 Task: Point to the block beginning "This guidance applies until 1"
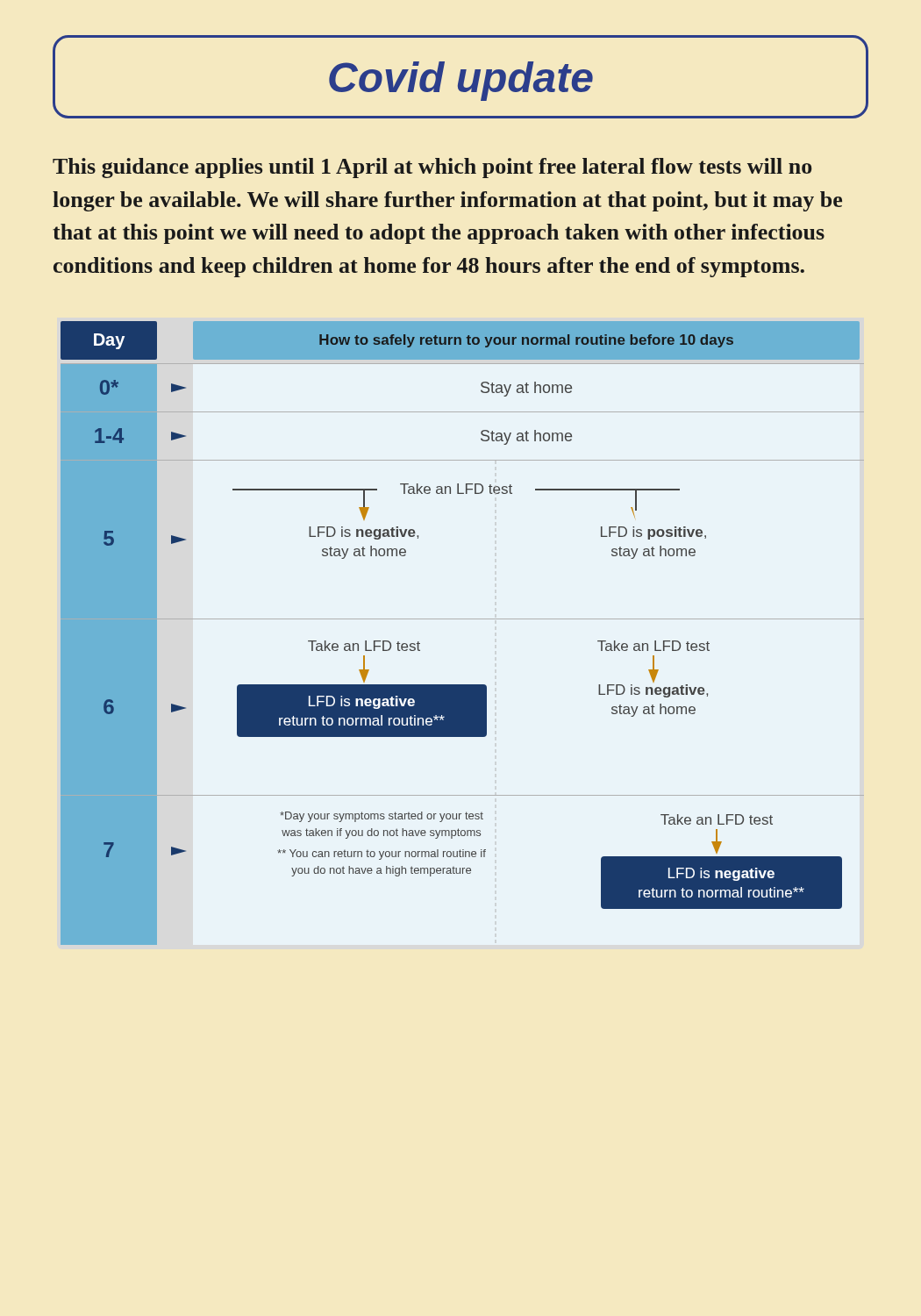[x=448, y=216]
